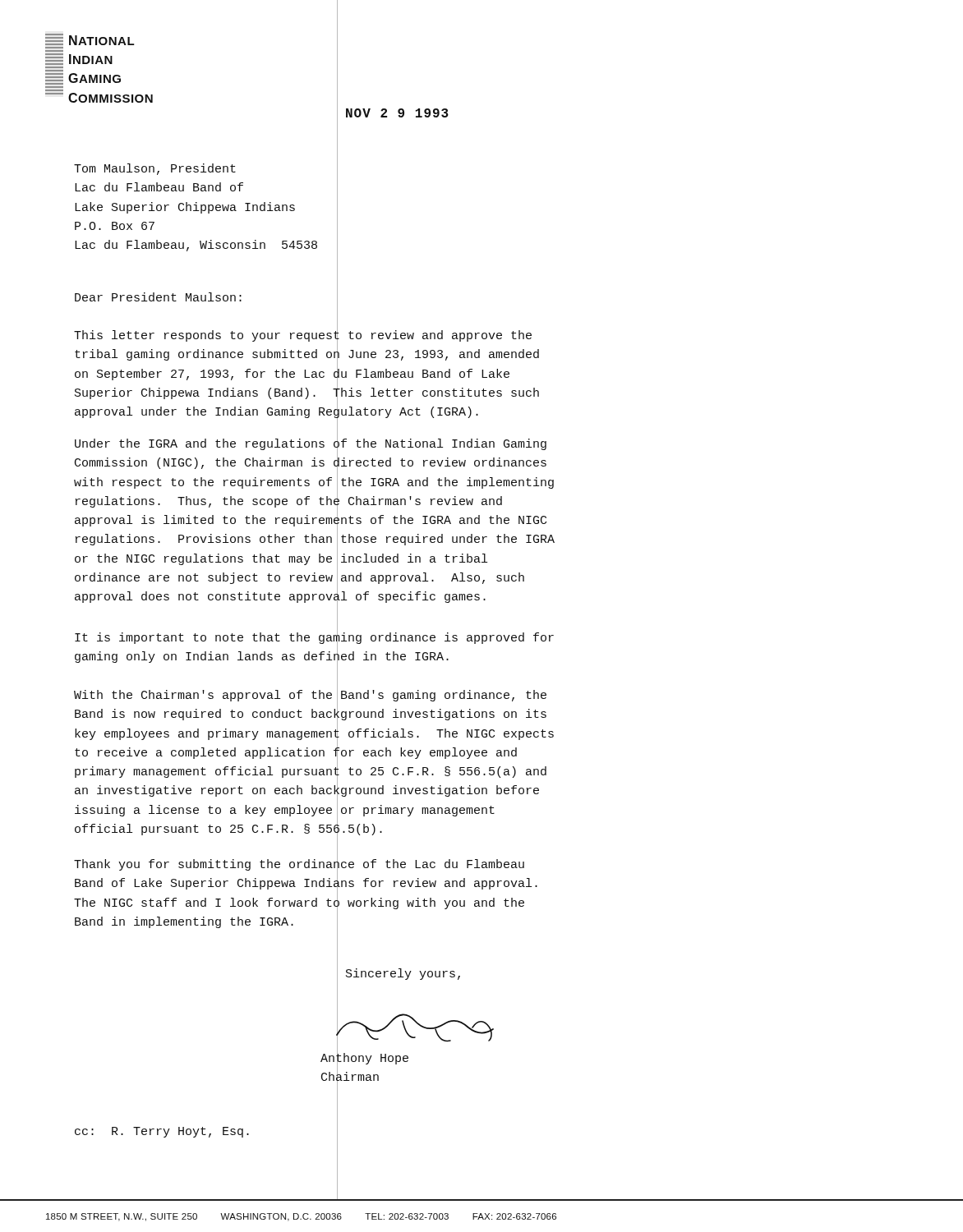The height and width of the screenshot is (1232, 963).
Task: Find the text block with the text "Thank you for submitting"
Action: (x=307, y=894)
